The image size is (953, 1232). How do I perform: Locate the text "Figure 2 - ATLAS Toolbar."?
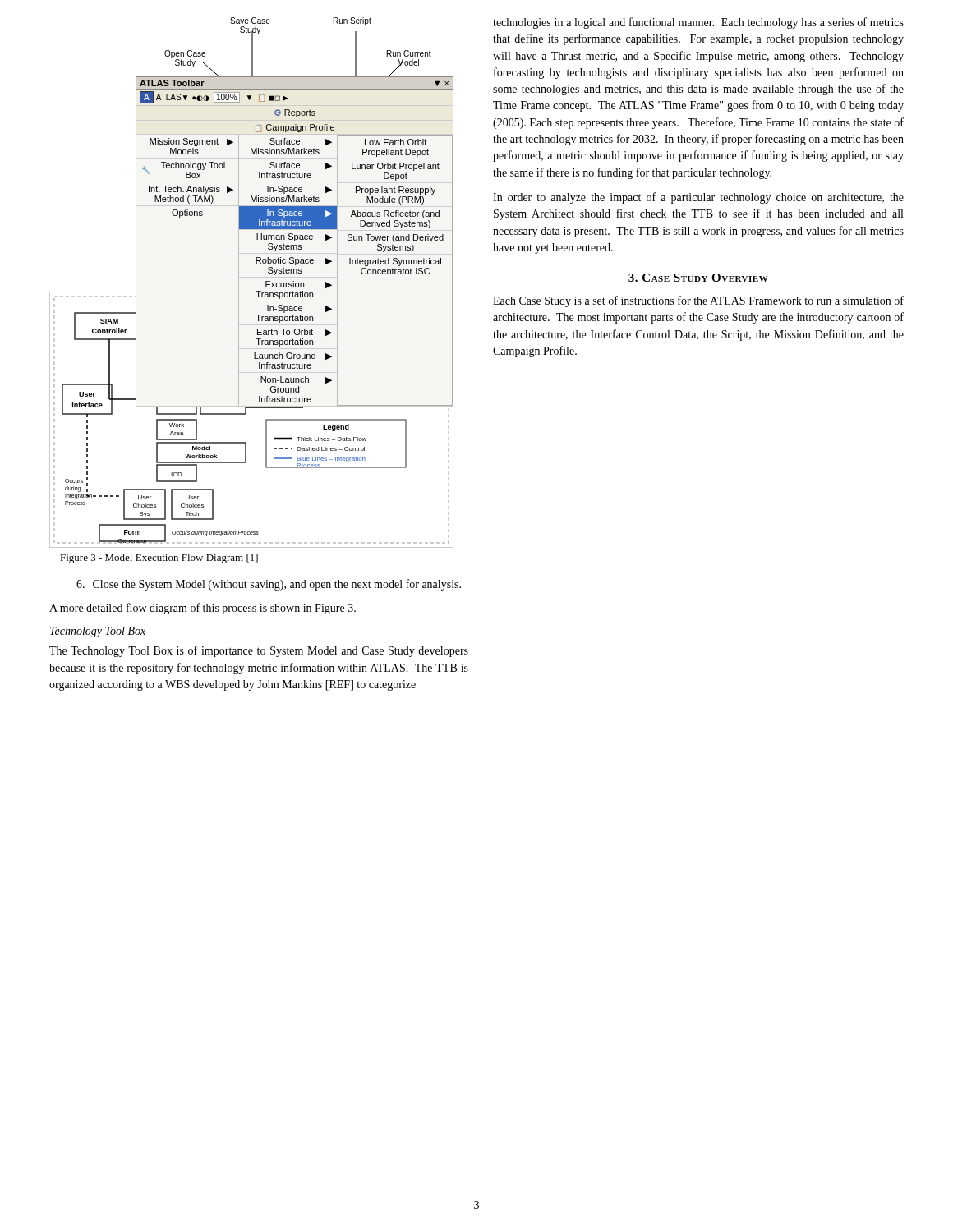click(x=259, y=270)
